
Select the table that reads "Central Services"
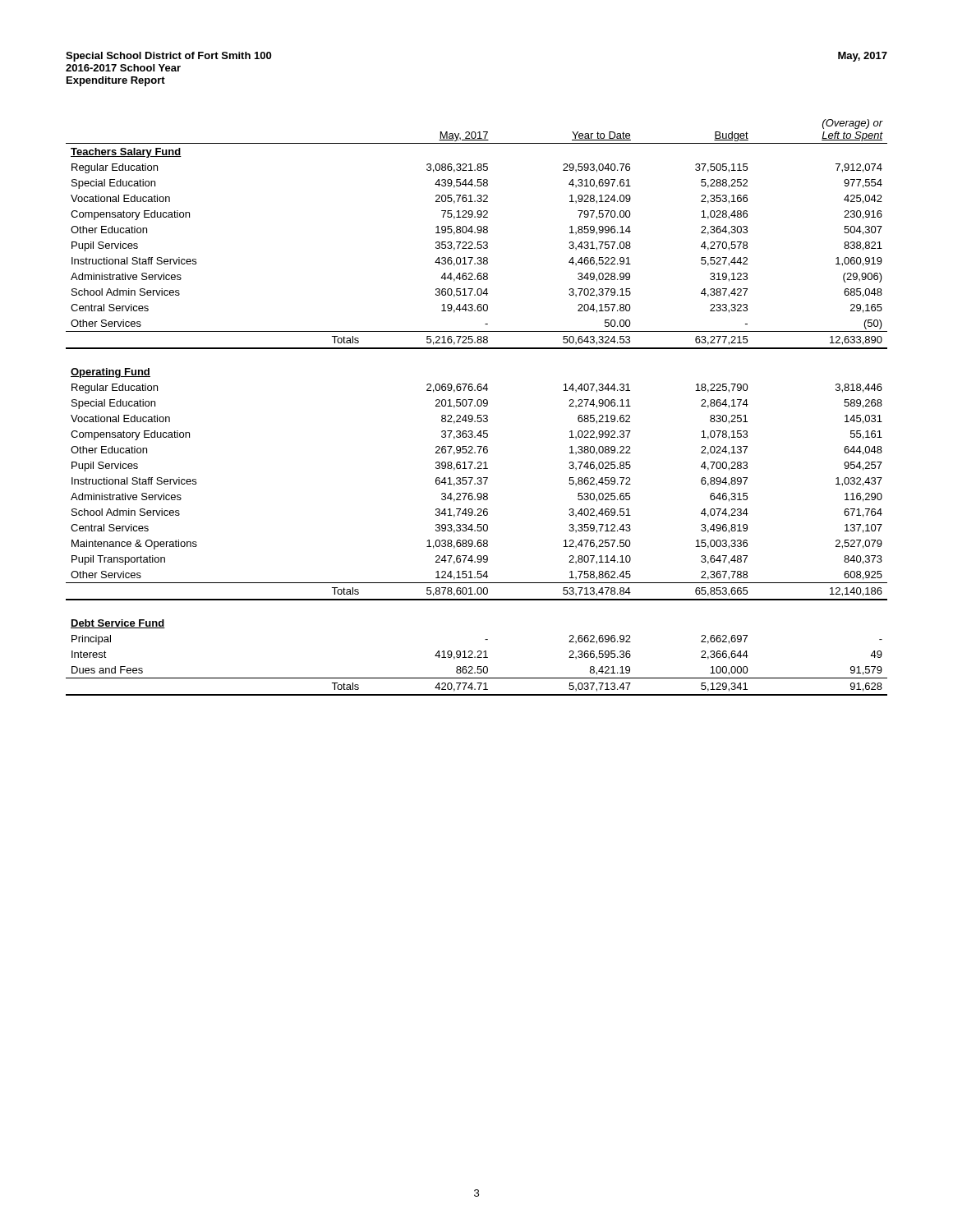476,405
